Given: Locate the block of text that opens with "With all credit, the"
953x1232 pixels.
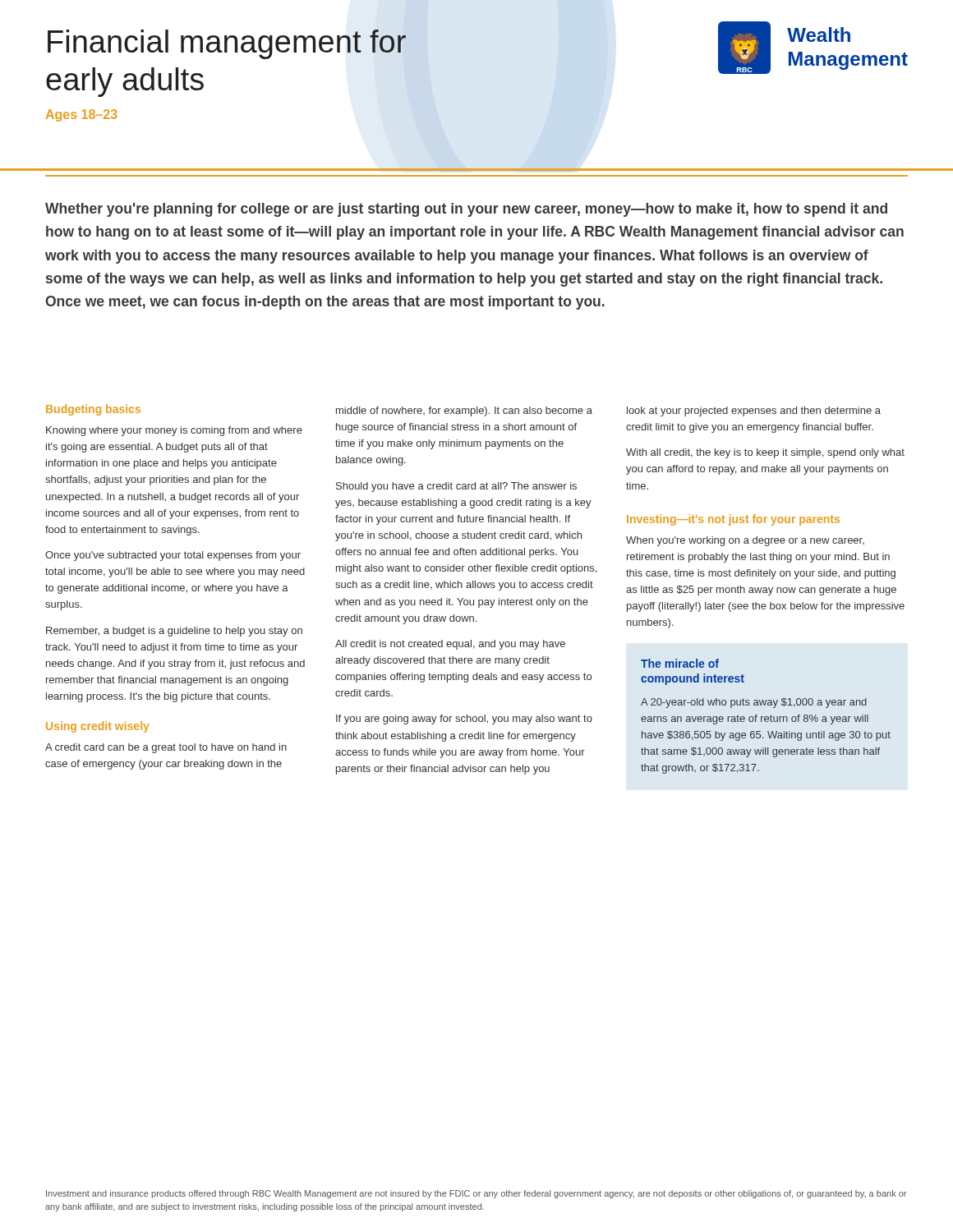Looking at the screenshot, I should click(x=767, y=469).
